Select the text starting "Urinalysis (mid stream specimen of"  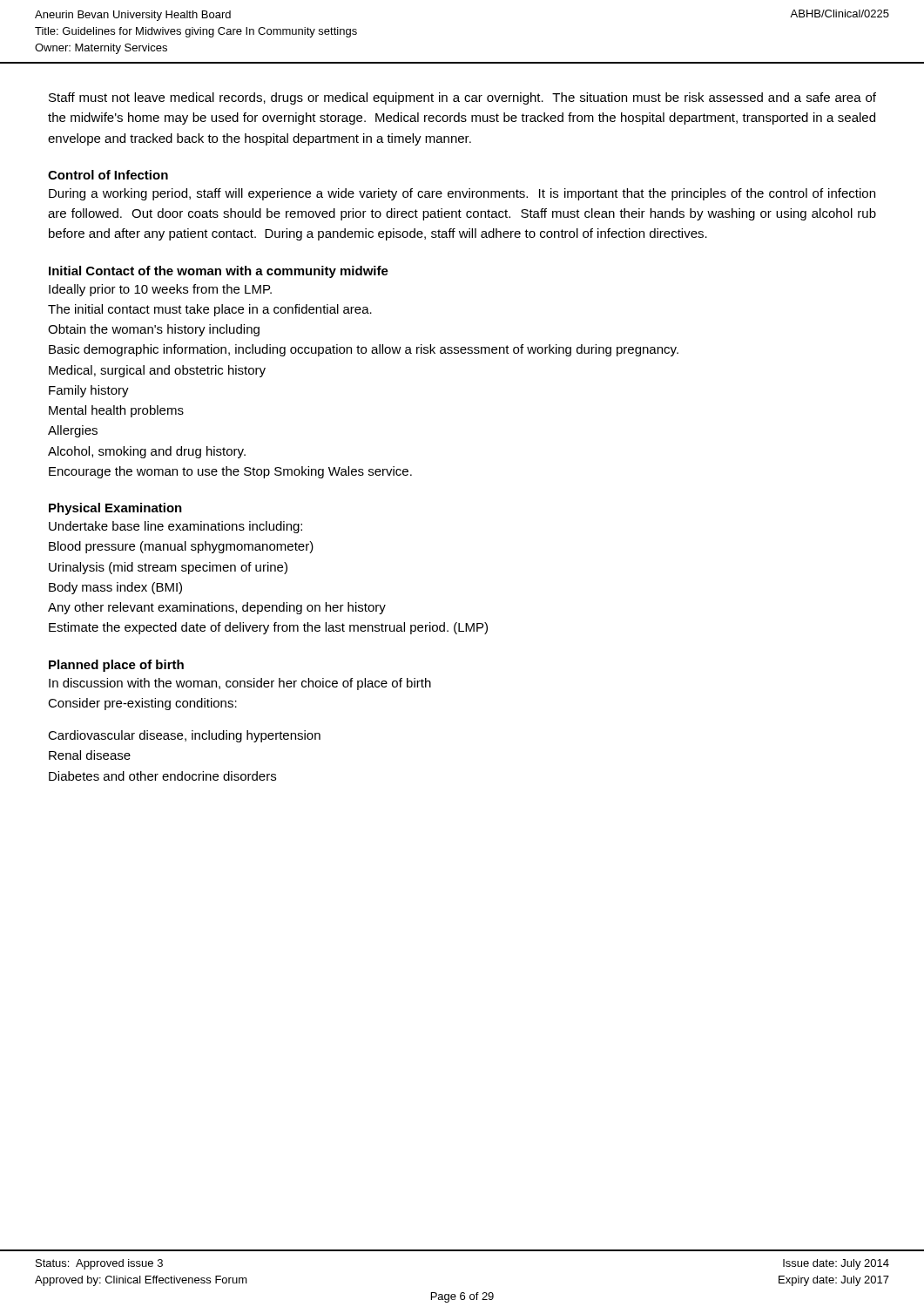coord(168,566)
